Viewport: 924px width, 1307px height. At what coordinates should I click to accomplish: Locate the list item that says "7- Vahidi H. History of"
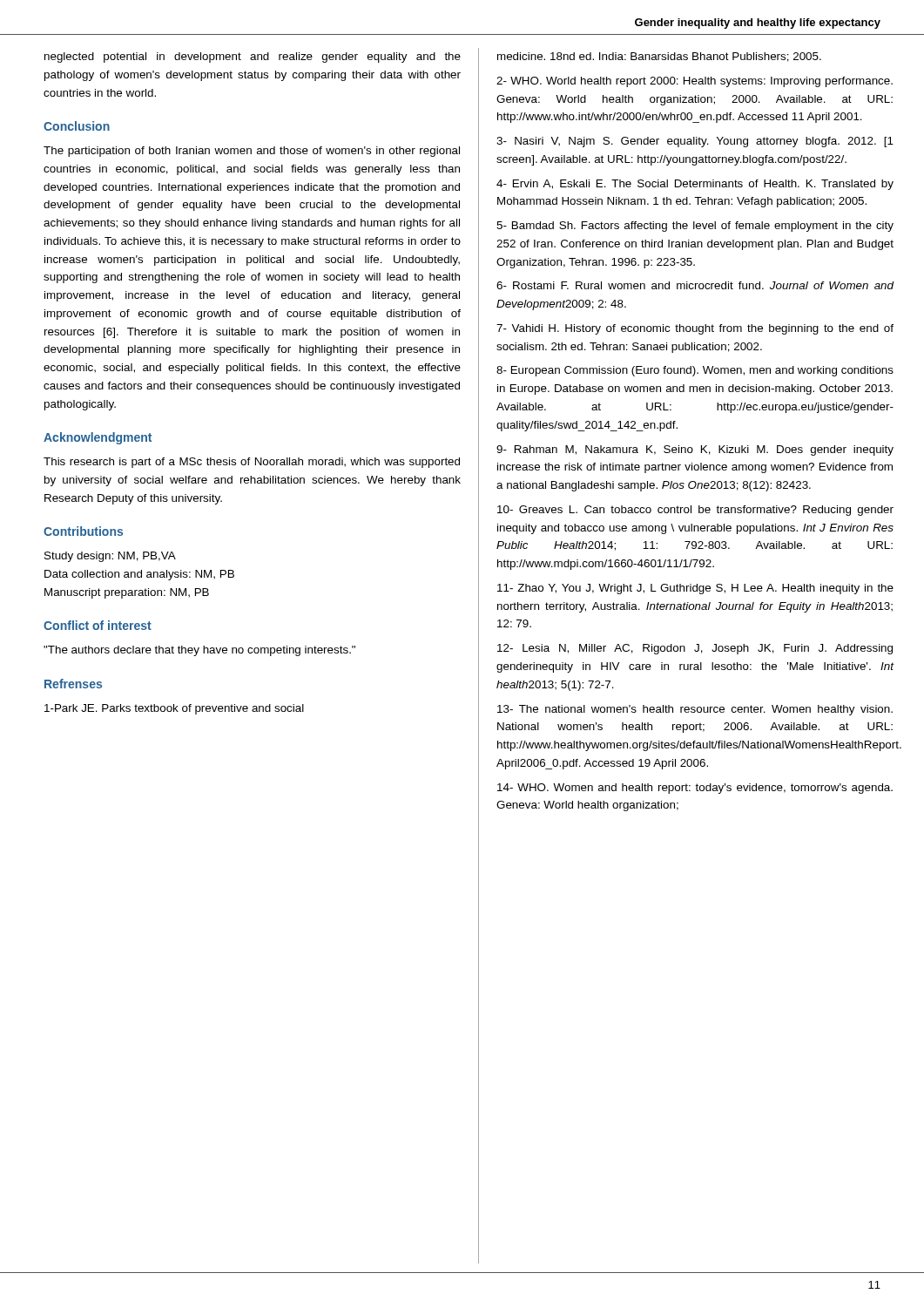tap(695, 337)
